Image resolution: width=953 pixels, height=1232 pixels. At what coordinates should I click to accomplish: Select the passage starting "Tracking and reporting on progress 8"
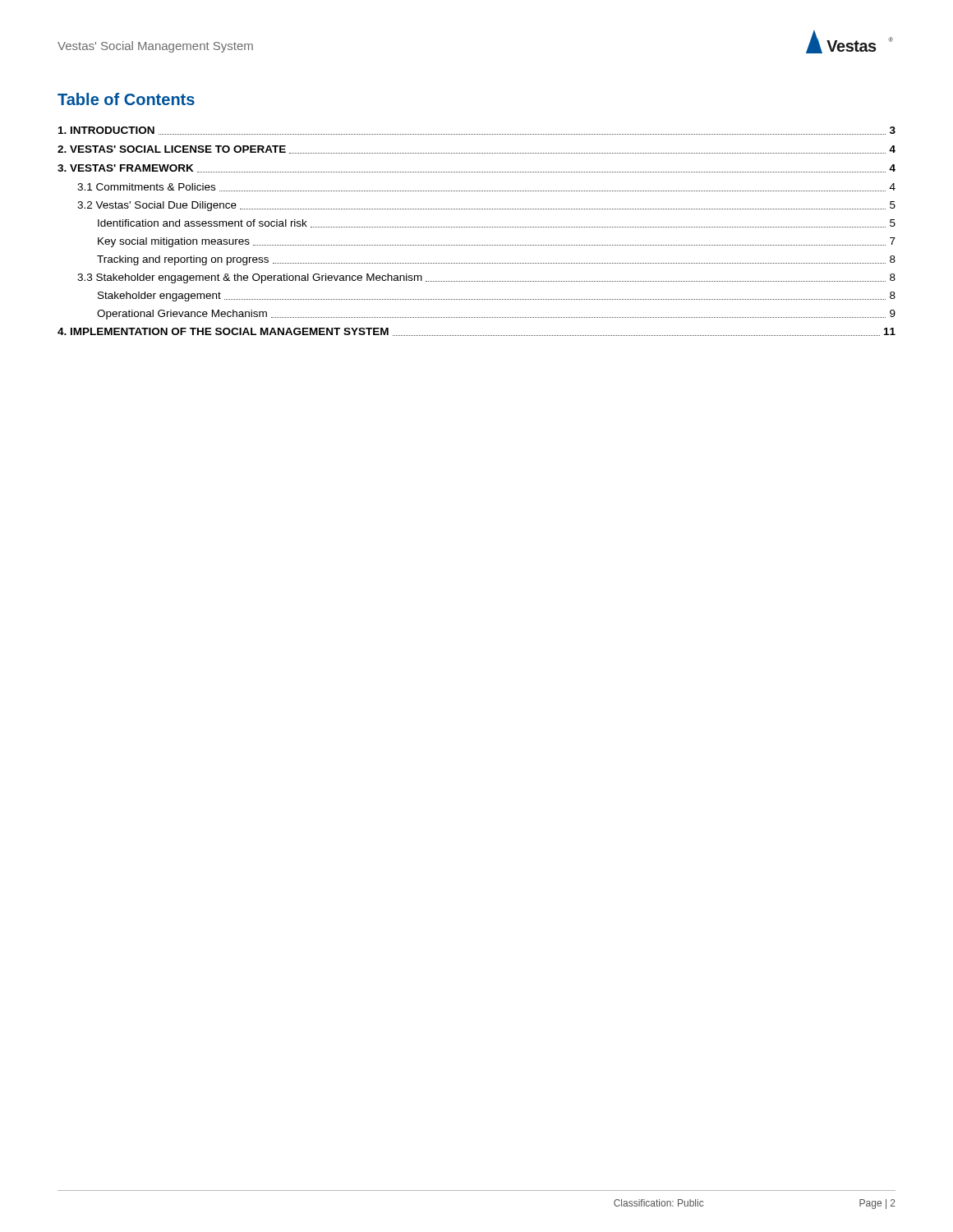pos(496,259)
